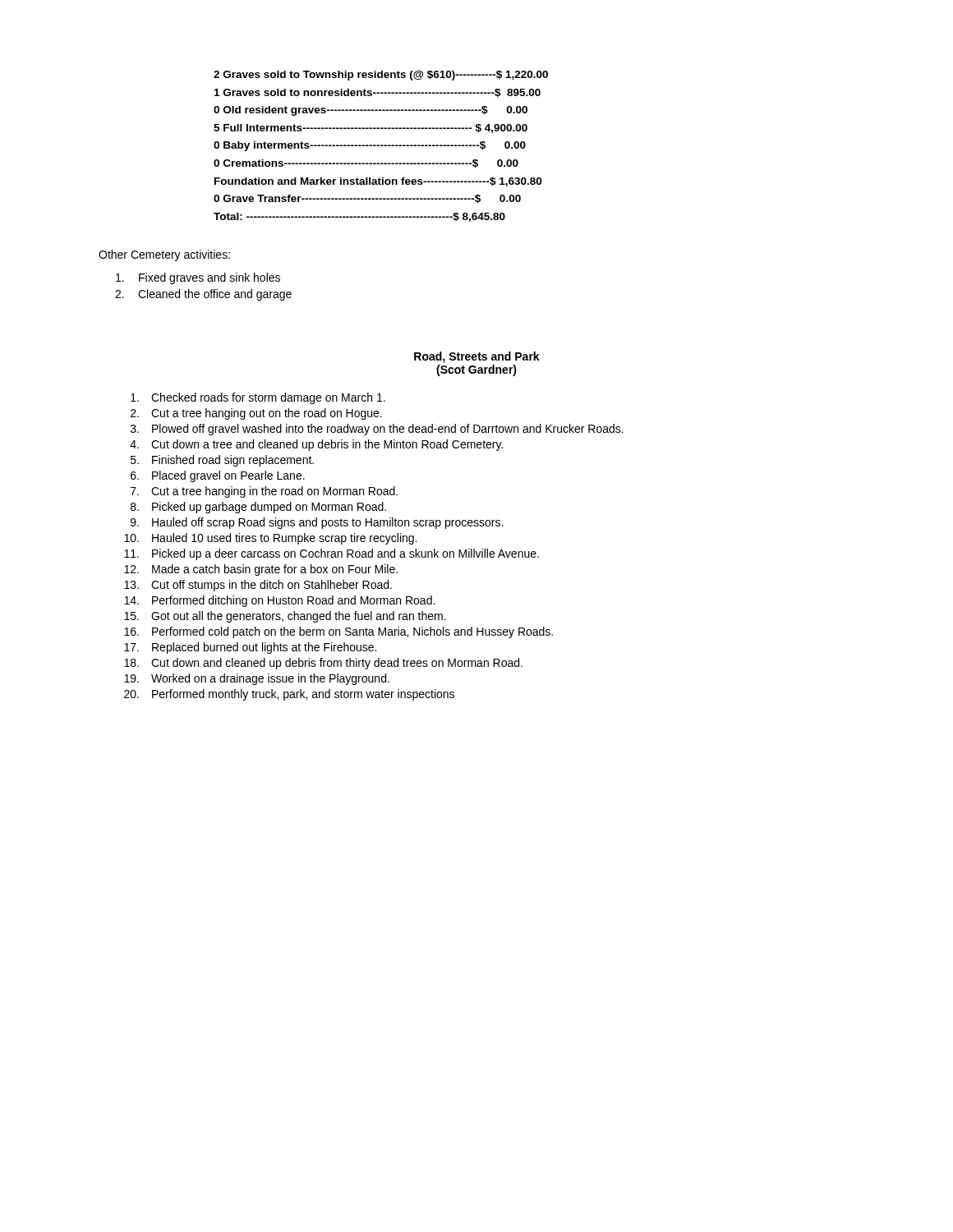Point to the passage starting "14. Performed ditching on Huston Road"
The image size is (953, 1232).
click(267, 601)
